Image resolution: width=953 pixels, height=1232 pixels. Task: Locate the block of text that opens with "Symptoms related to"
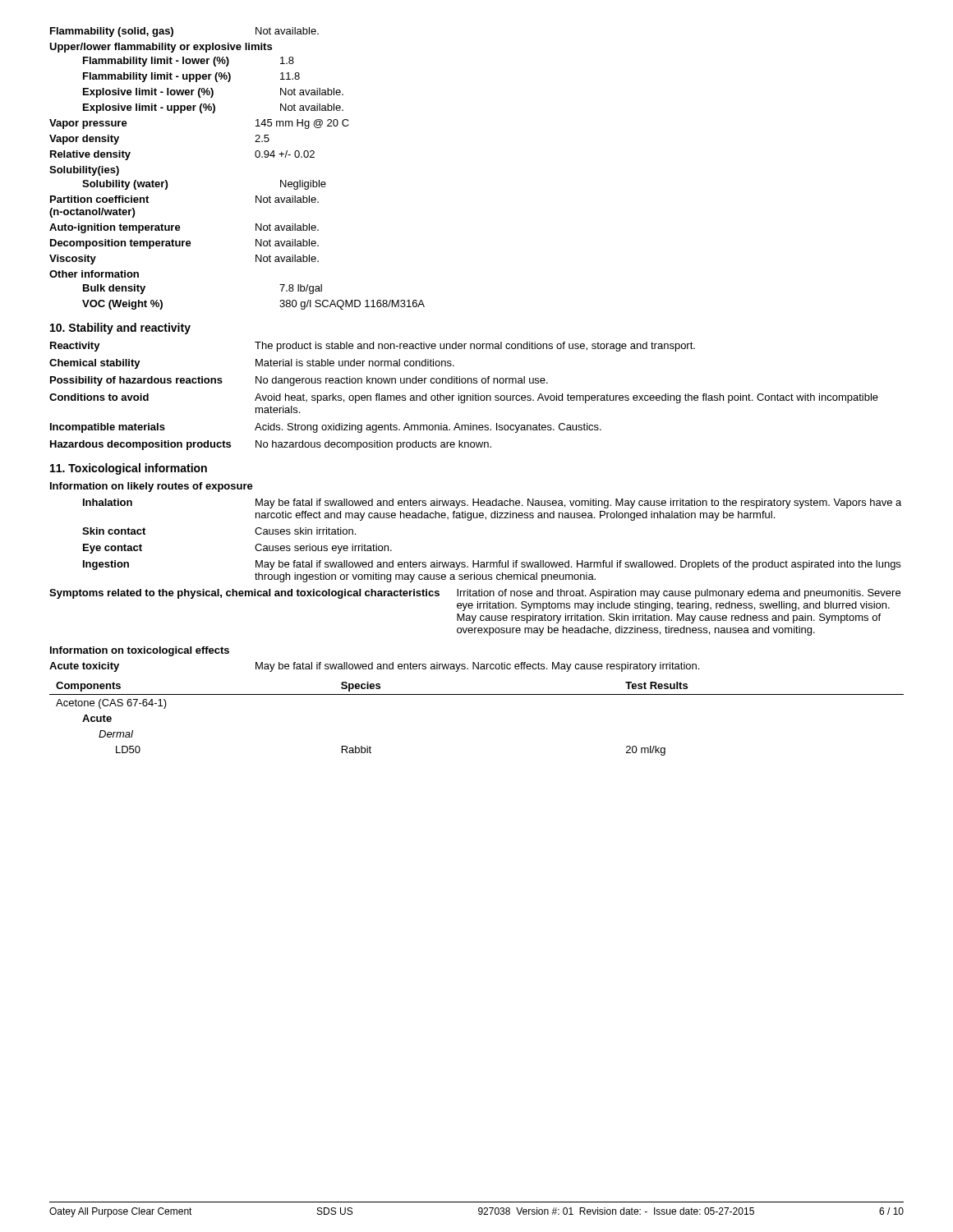point(476,611)
